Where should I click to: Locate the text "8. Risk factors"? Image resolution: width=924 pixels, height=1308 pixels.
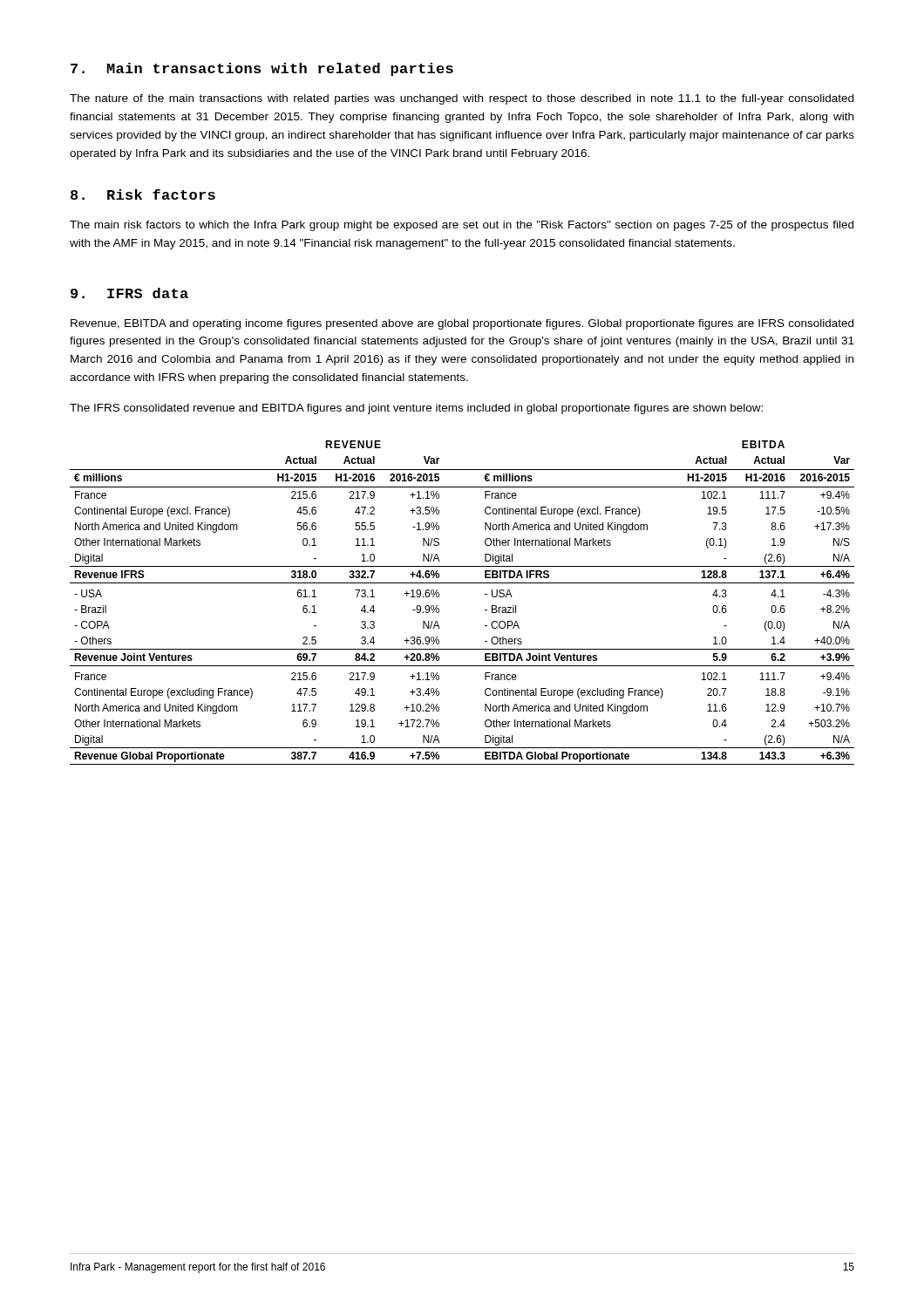(143, 195)
